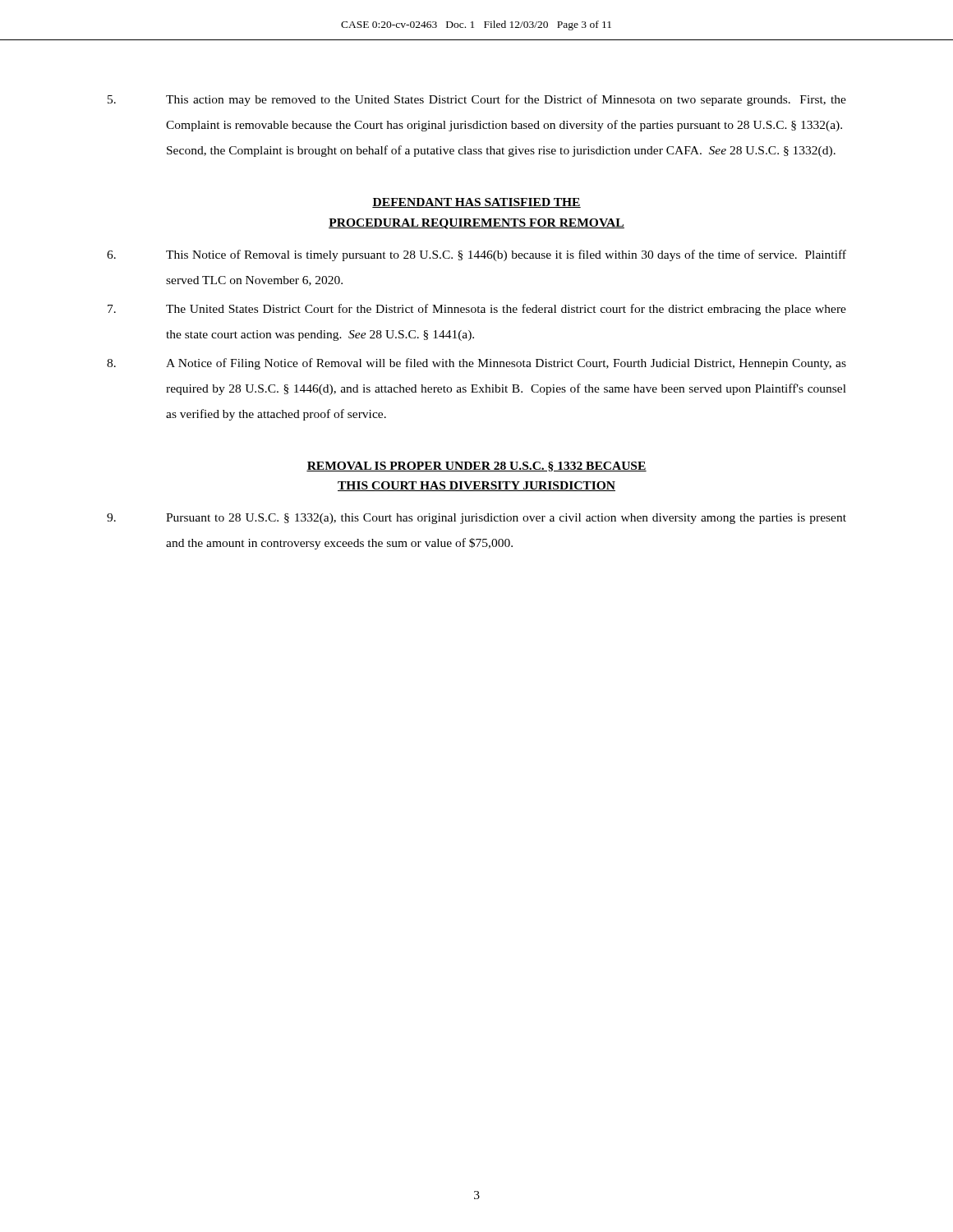Select the passage starting "6. This Notice of Removal is"

tap(476, 267)
